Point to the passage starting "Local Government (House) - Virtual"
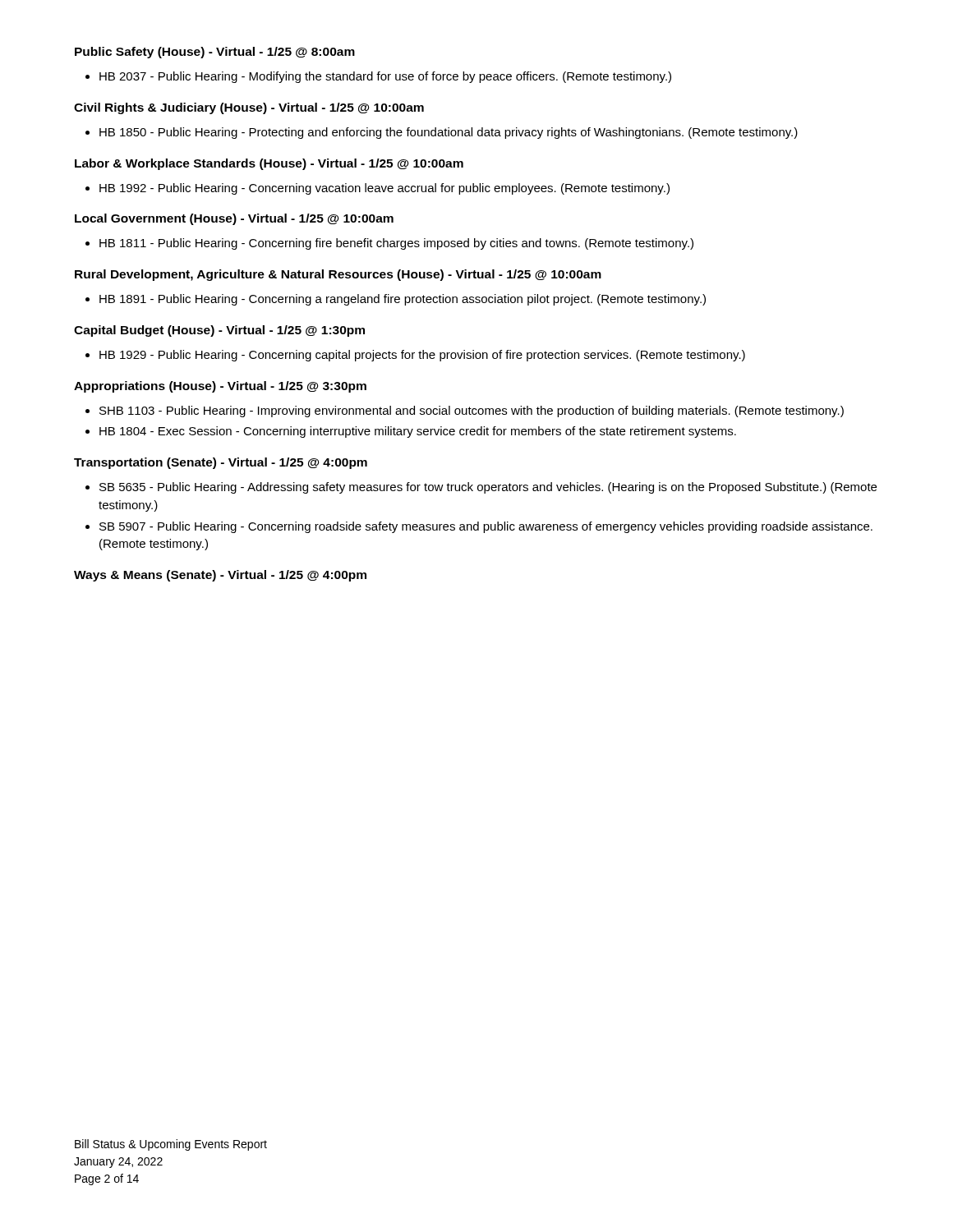 (234, 218)
